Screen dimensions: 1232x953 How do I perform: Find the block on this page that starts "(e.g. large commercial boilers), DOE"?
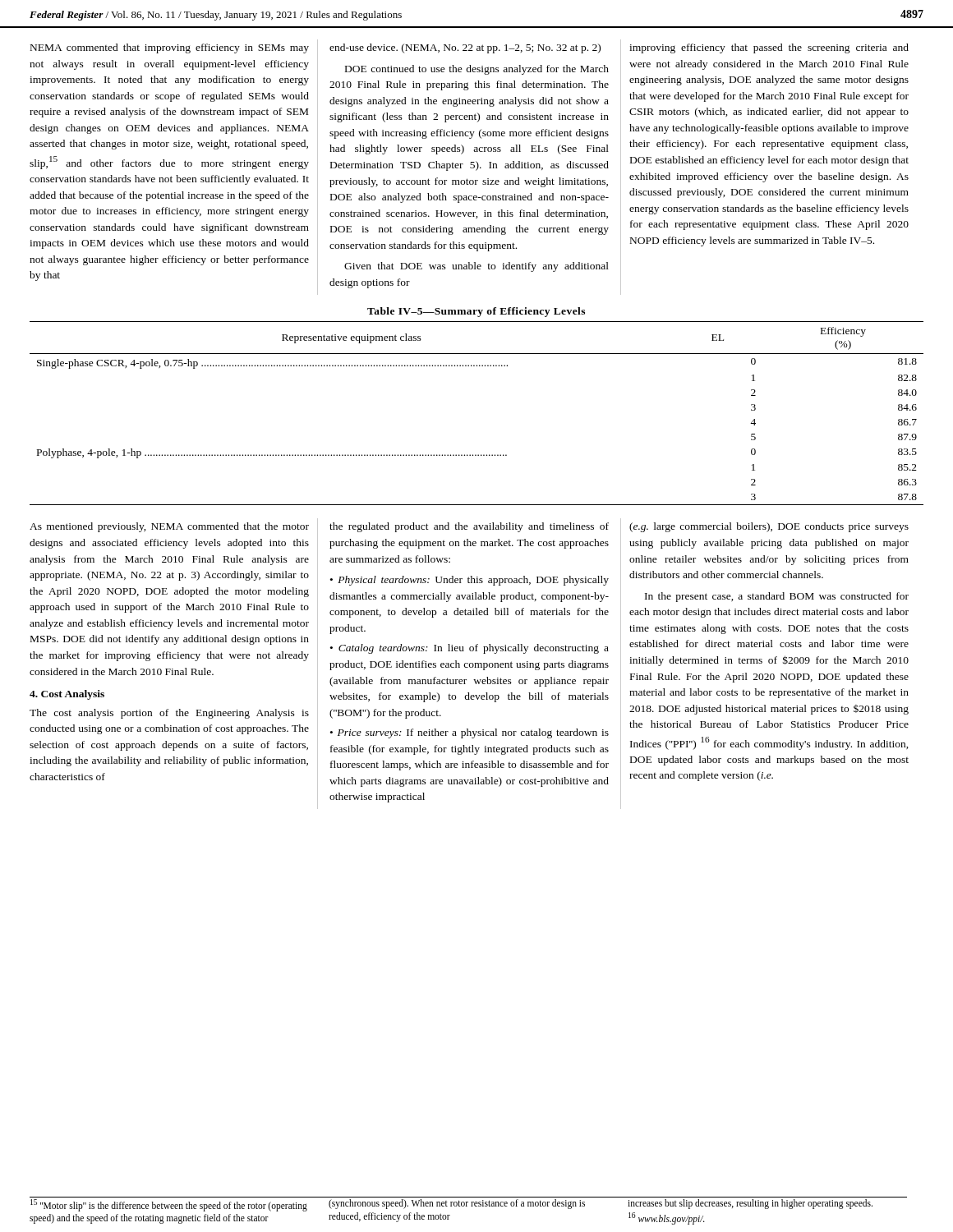769,651
